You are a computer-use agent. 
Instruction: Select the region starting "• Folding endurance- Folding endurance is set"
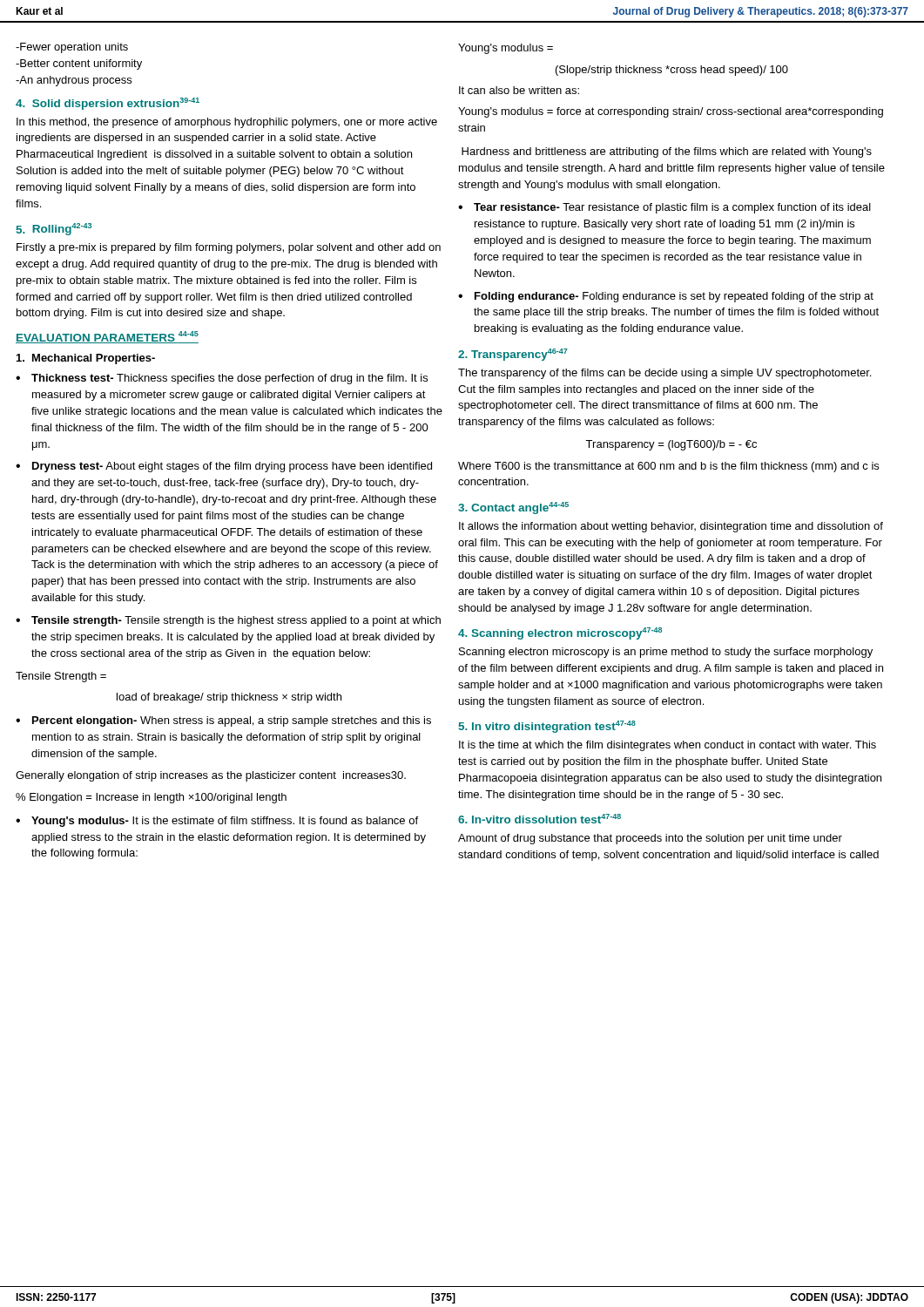coord(671,313)
